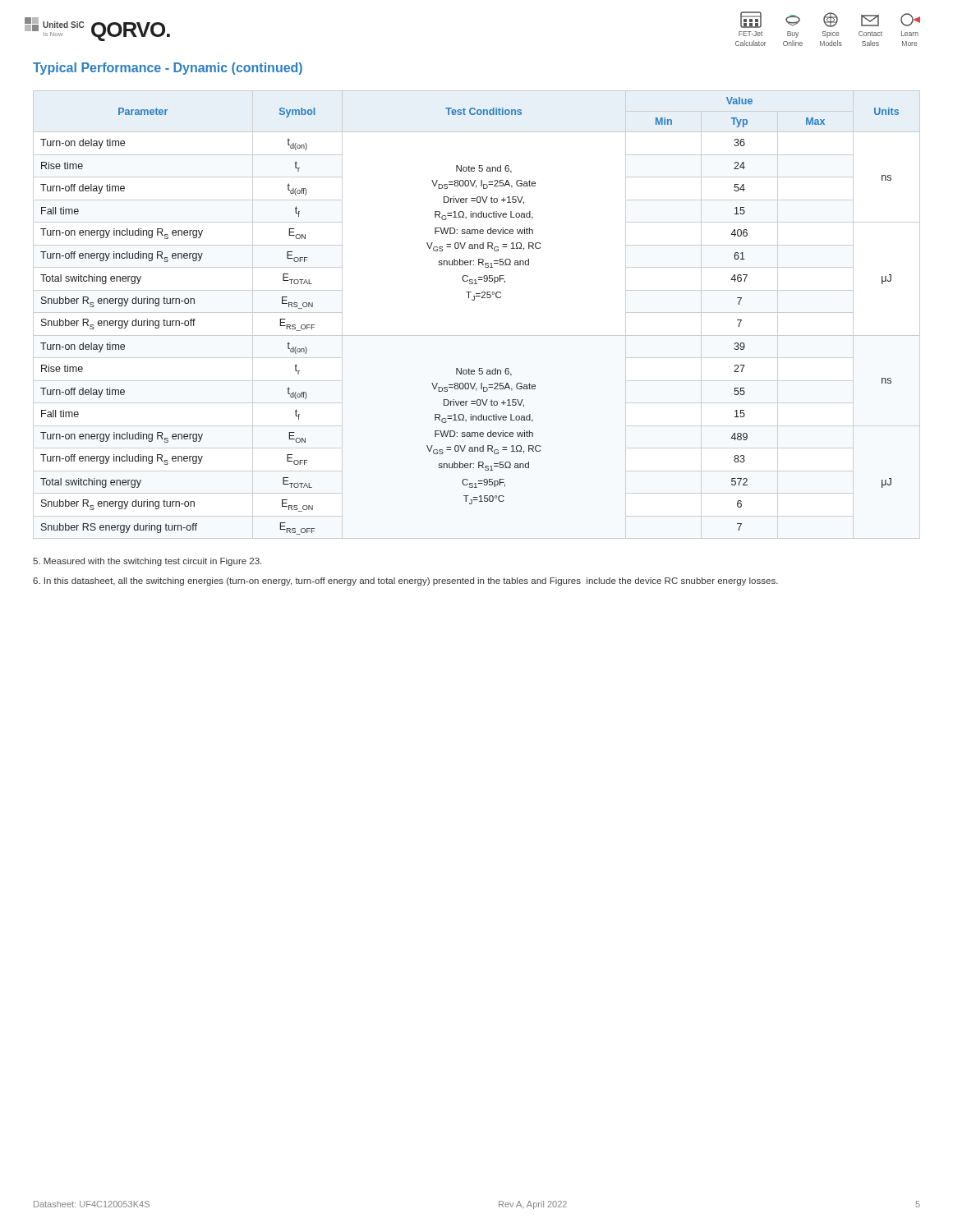Select the table
The width and height of the screenshot is (953, 1232).
476,315
